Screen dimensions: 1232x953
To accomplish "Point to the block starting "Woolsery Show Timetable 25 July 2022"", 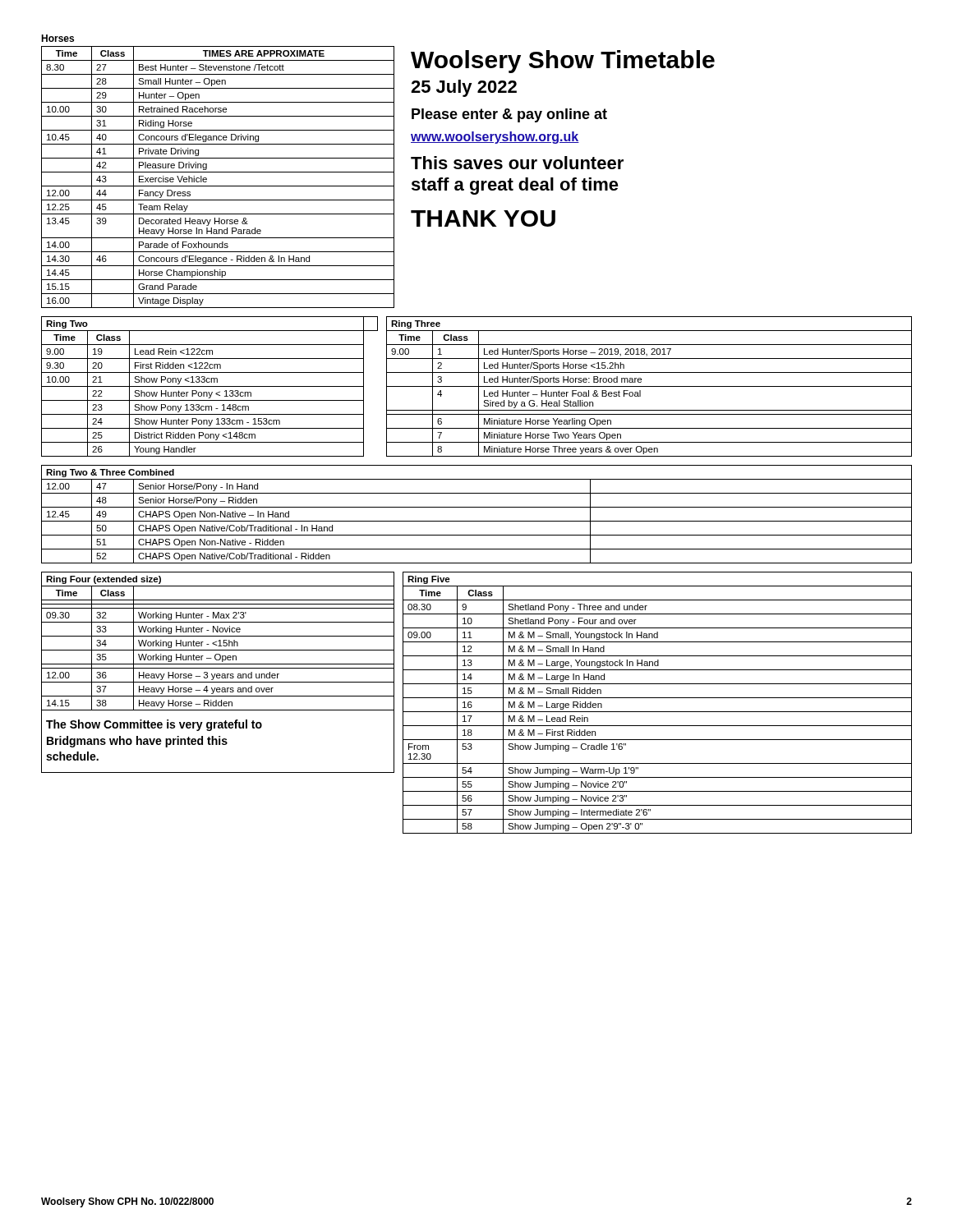I will click(x=661, y=72).
